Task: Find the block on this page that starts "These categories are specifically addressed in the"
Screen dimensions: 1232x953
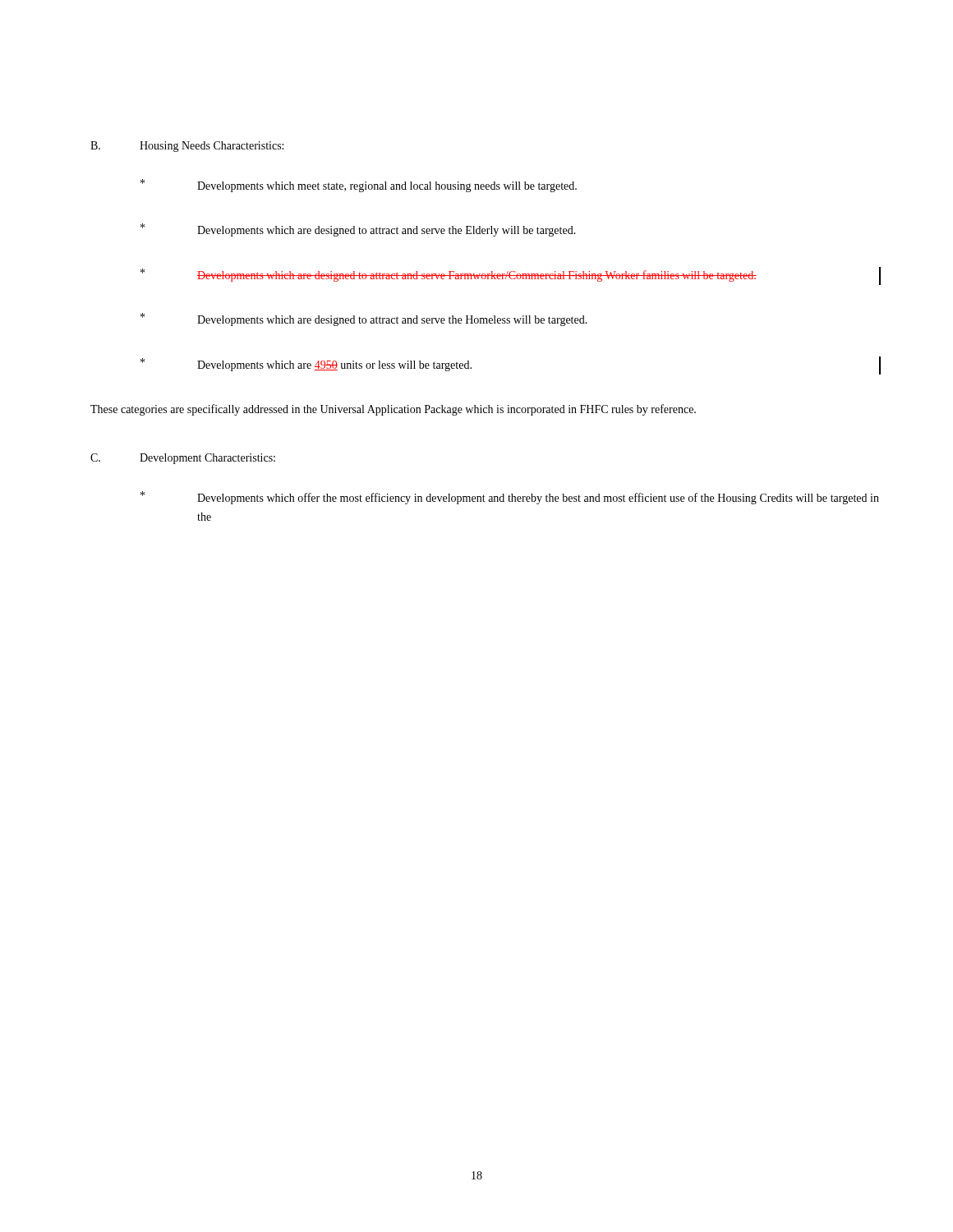Action: (393, 409)
